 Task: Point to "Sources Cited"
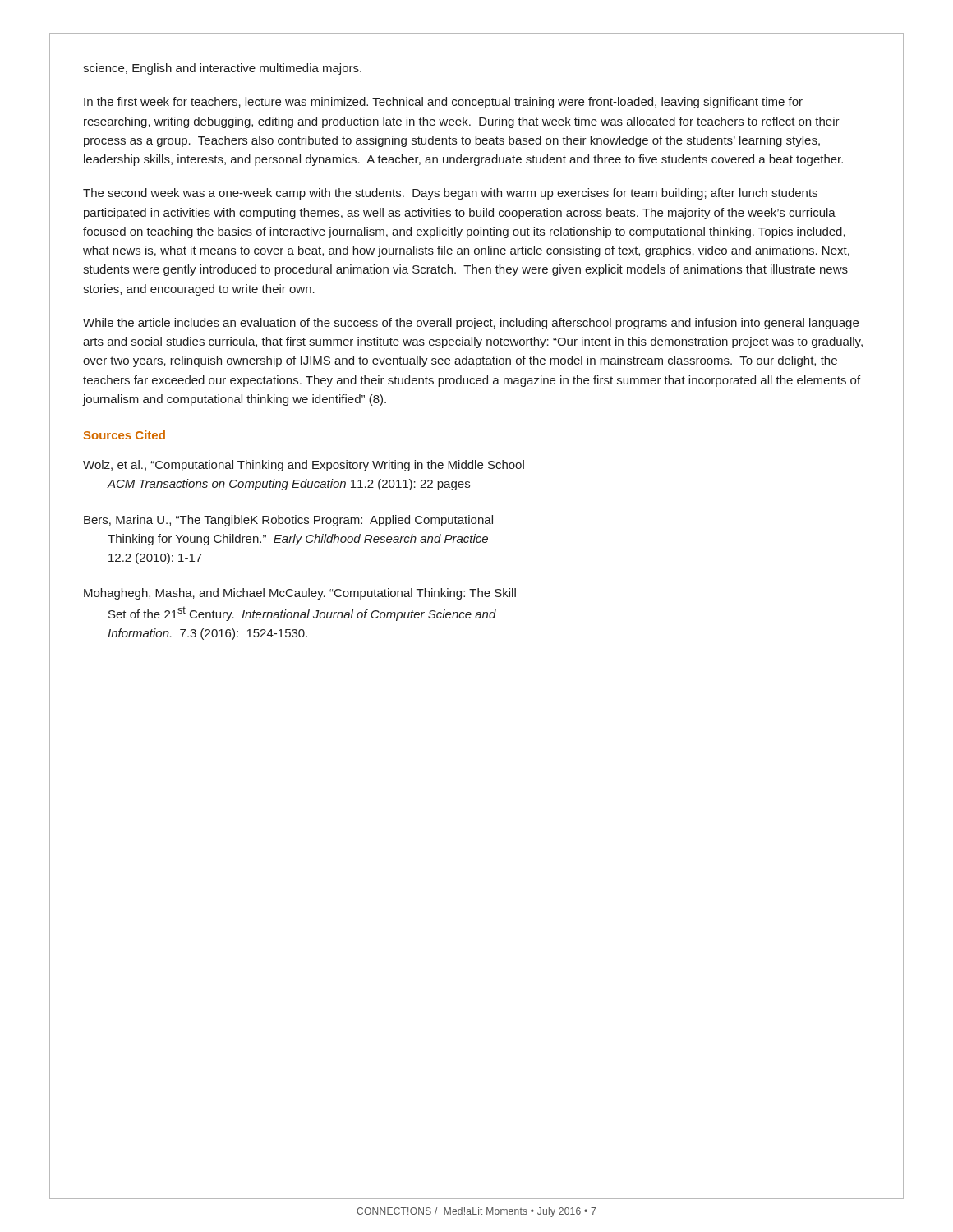124,435
